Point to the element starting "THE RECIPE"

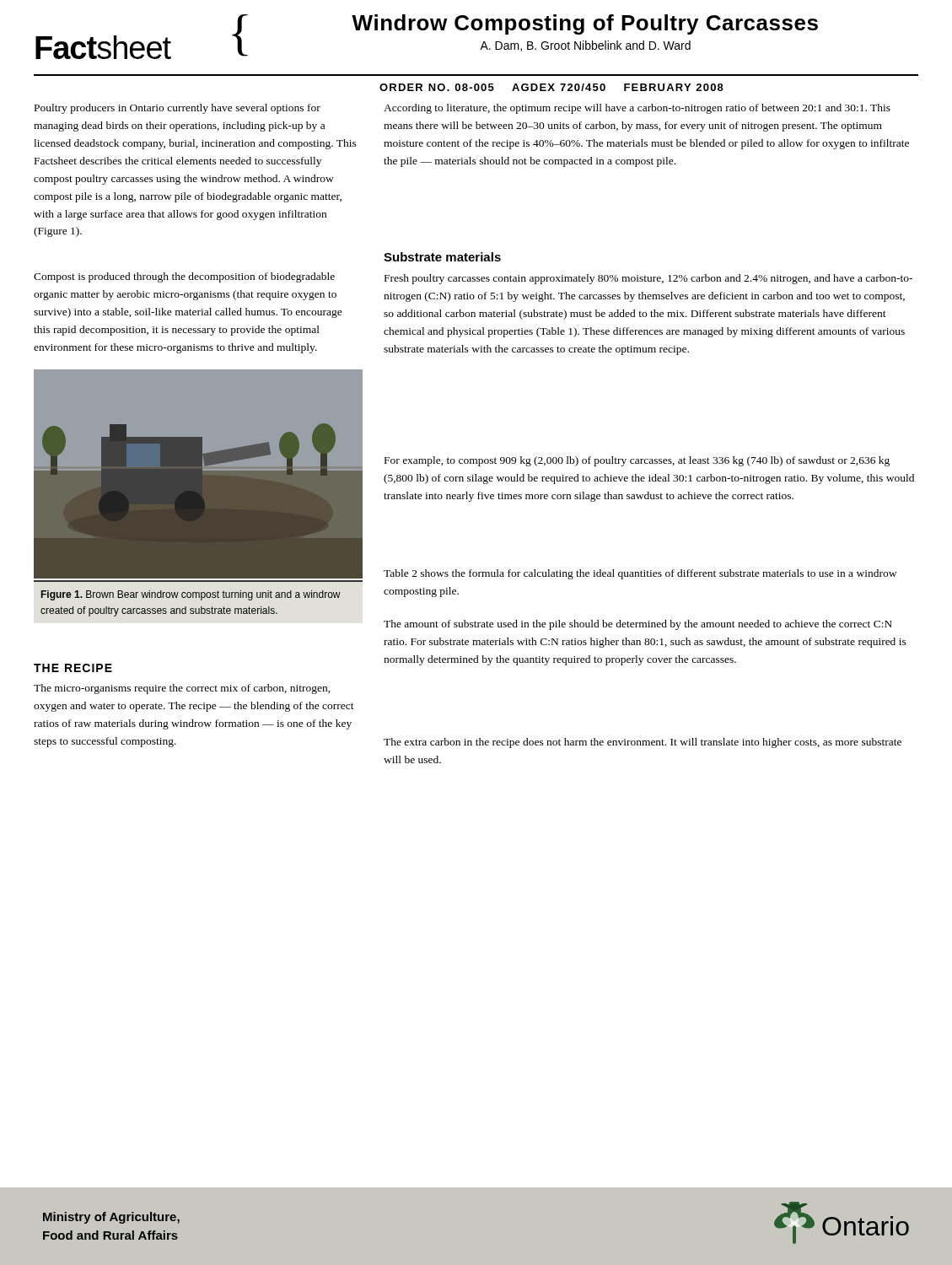click(x=73, y=668)
